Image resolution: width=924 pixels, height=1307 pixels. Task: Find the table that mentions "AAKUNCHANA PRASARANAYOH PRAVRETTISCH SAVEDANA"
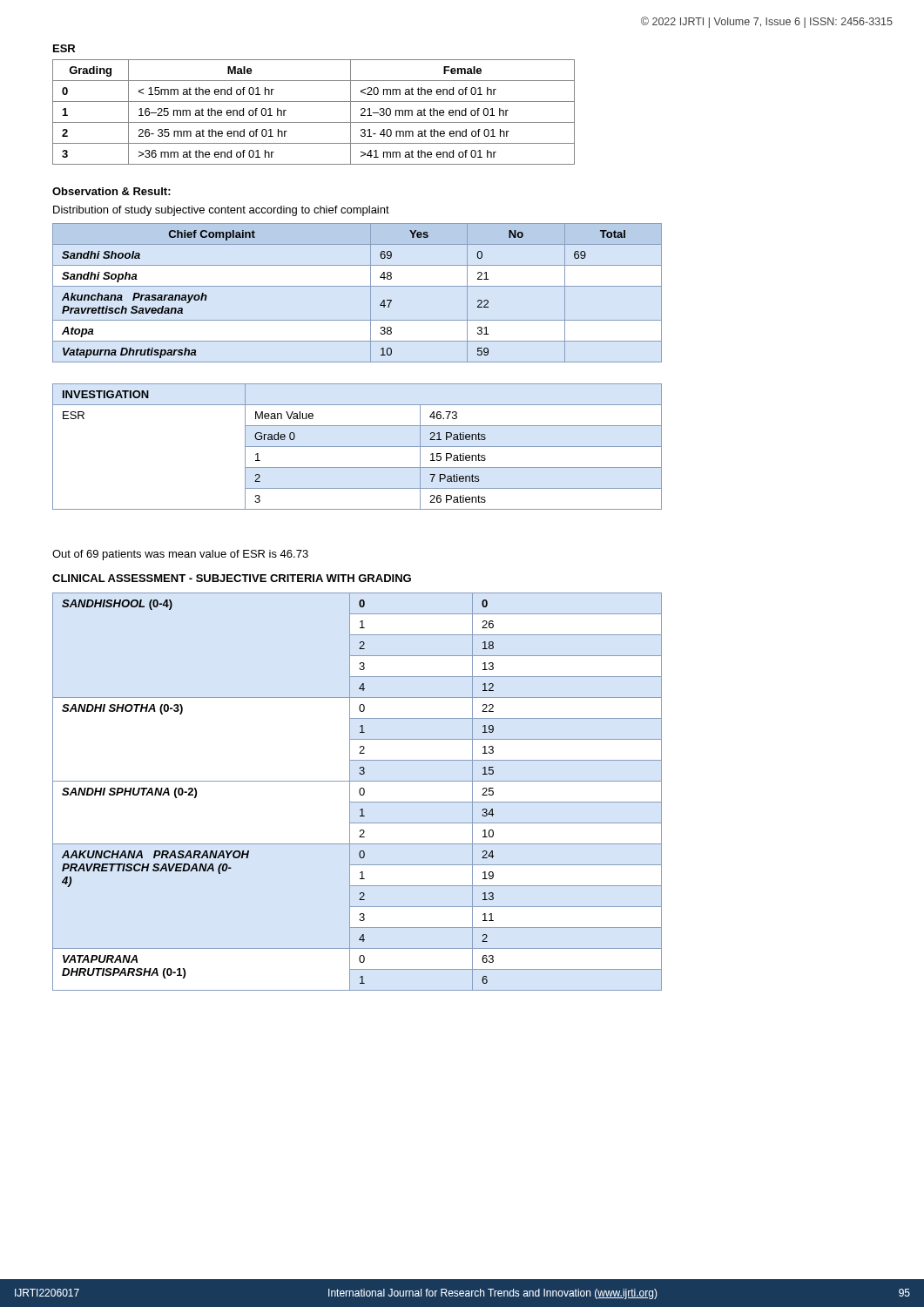pyautogui.click(x=357, y=792)
